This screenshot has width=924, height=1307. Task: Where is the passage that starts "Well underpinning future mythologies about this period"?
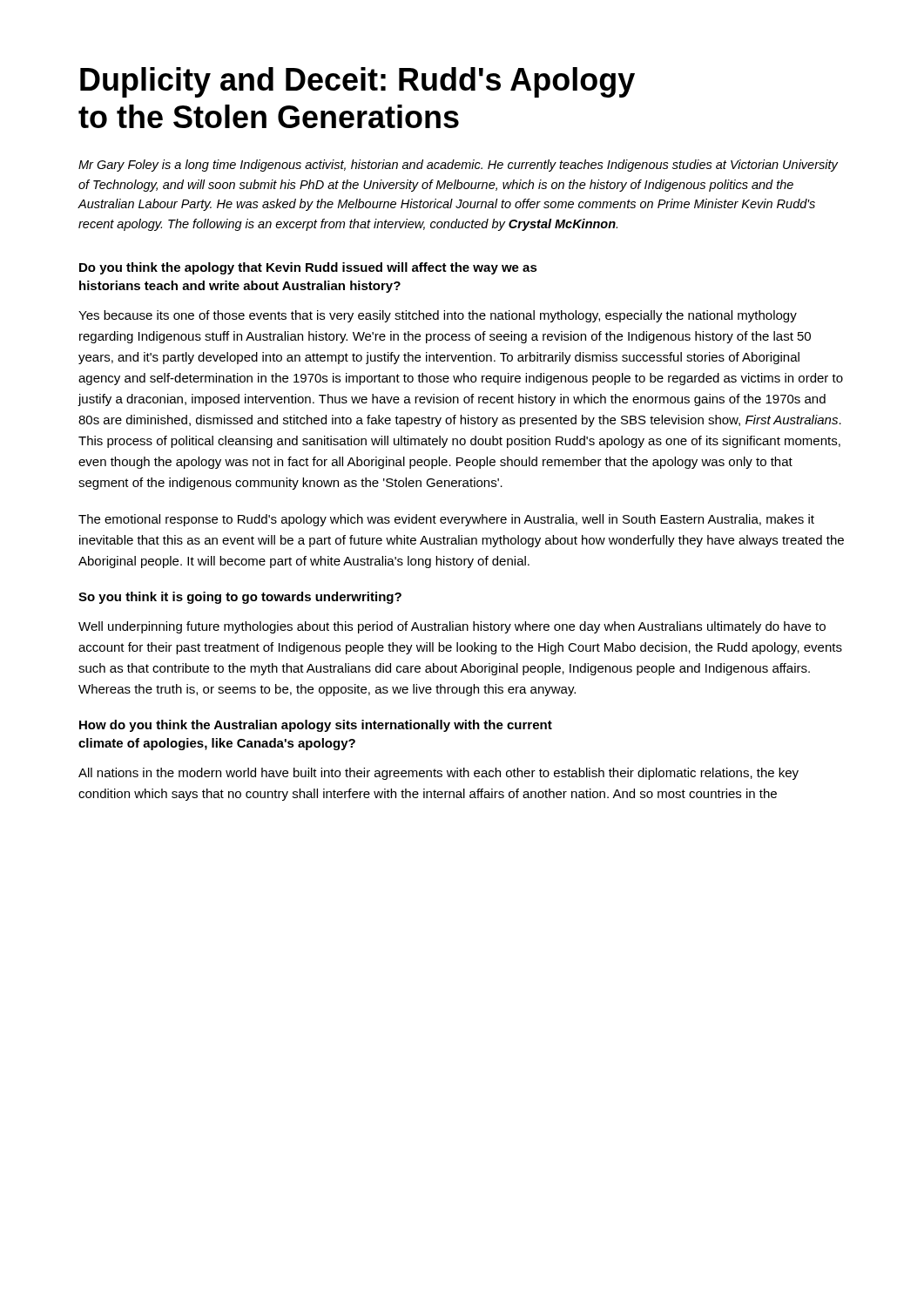pyautogui.click(x=460, y=658)
